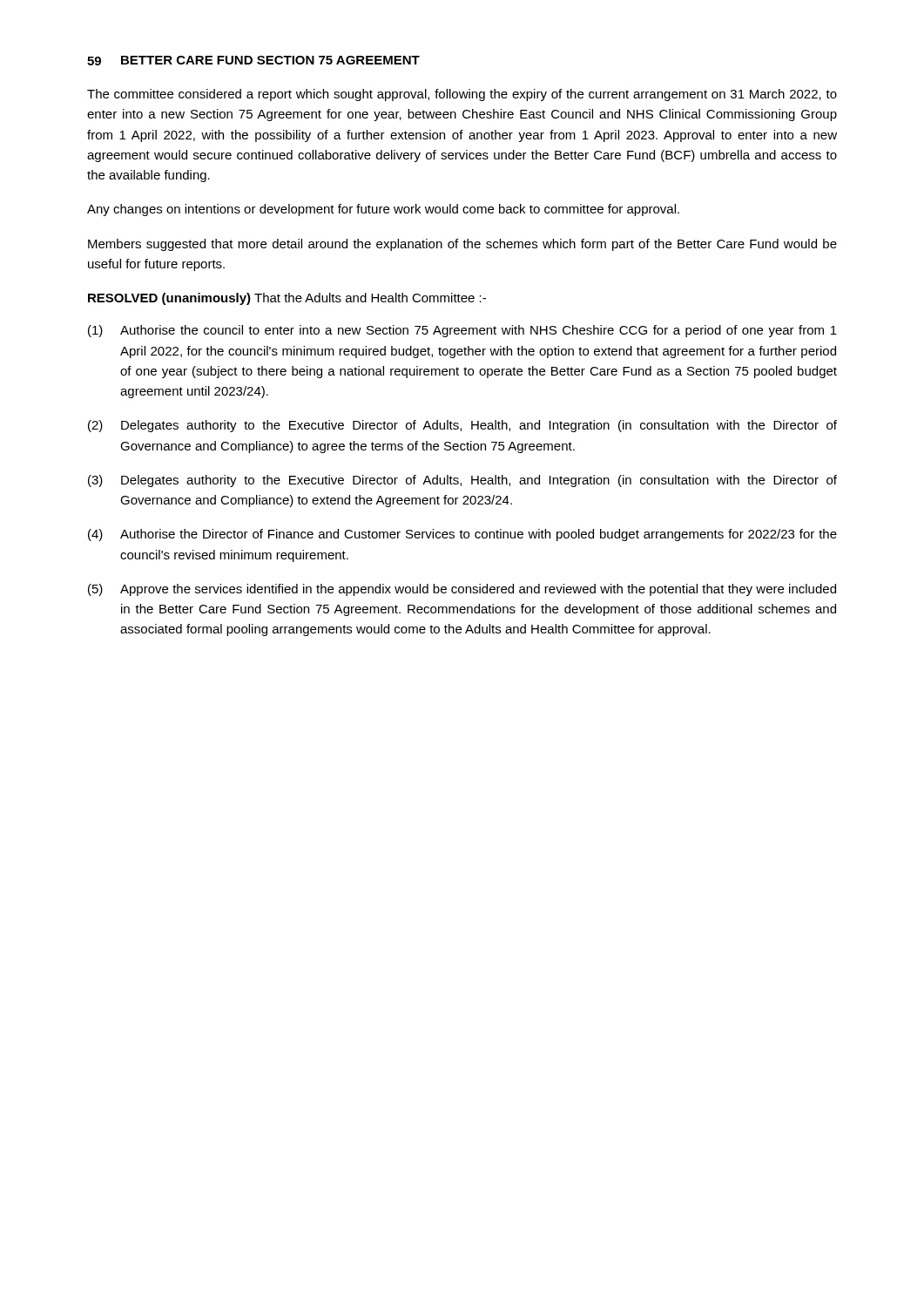Point to the block starting "RESOLVED (unanimously) That the Adults and Health Committee"
Viewport: 924px width, 1307px height.
[287, 298]
